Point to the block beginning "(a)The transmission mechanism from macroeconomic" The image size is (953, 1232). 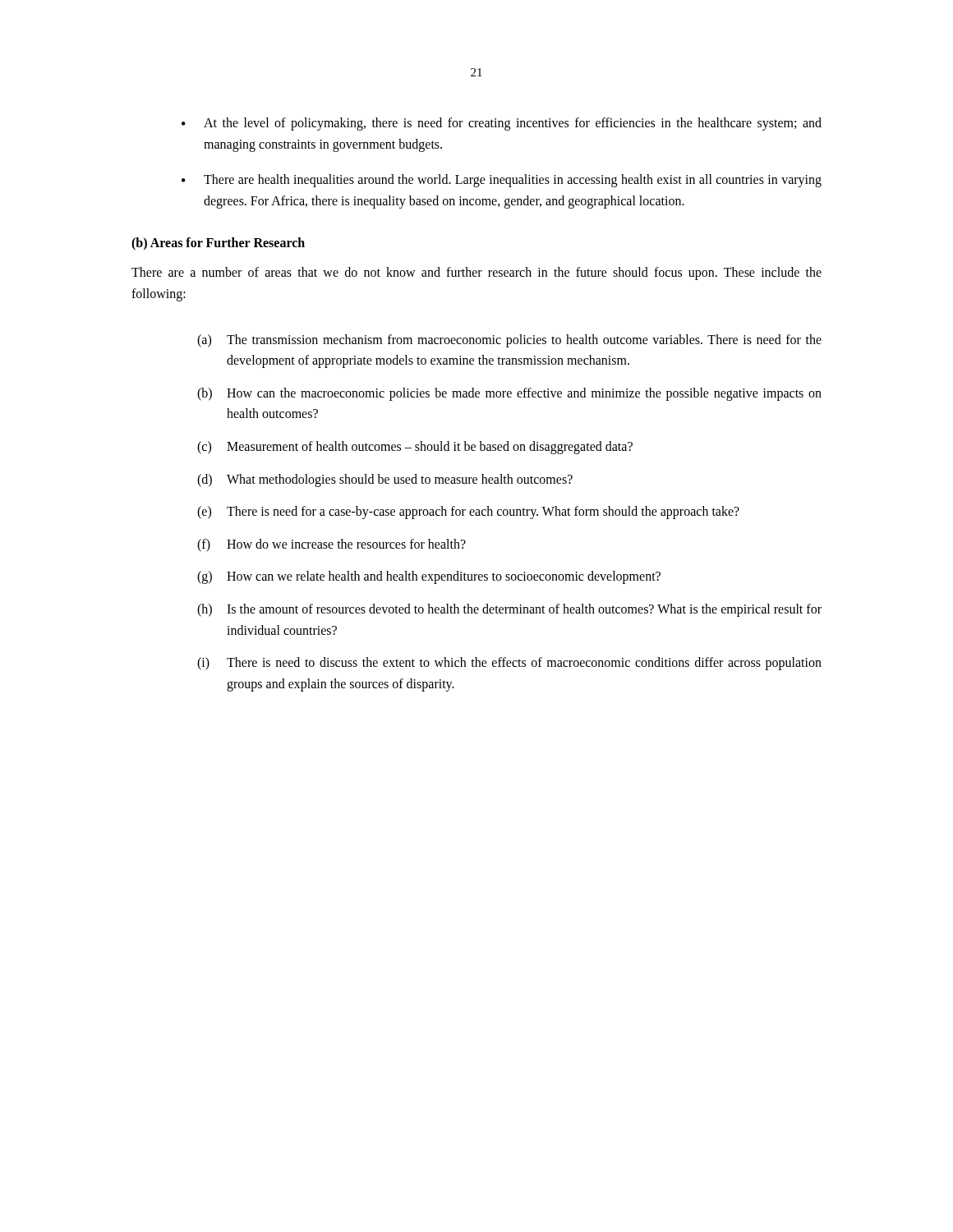tap(509, 348)
